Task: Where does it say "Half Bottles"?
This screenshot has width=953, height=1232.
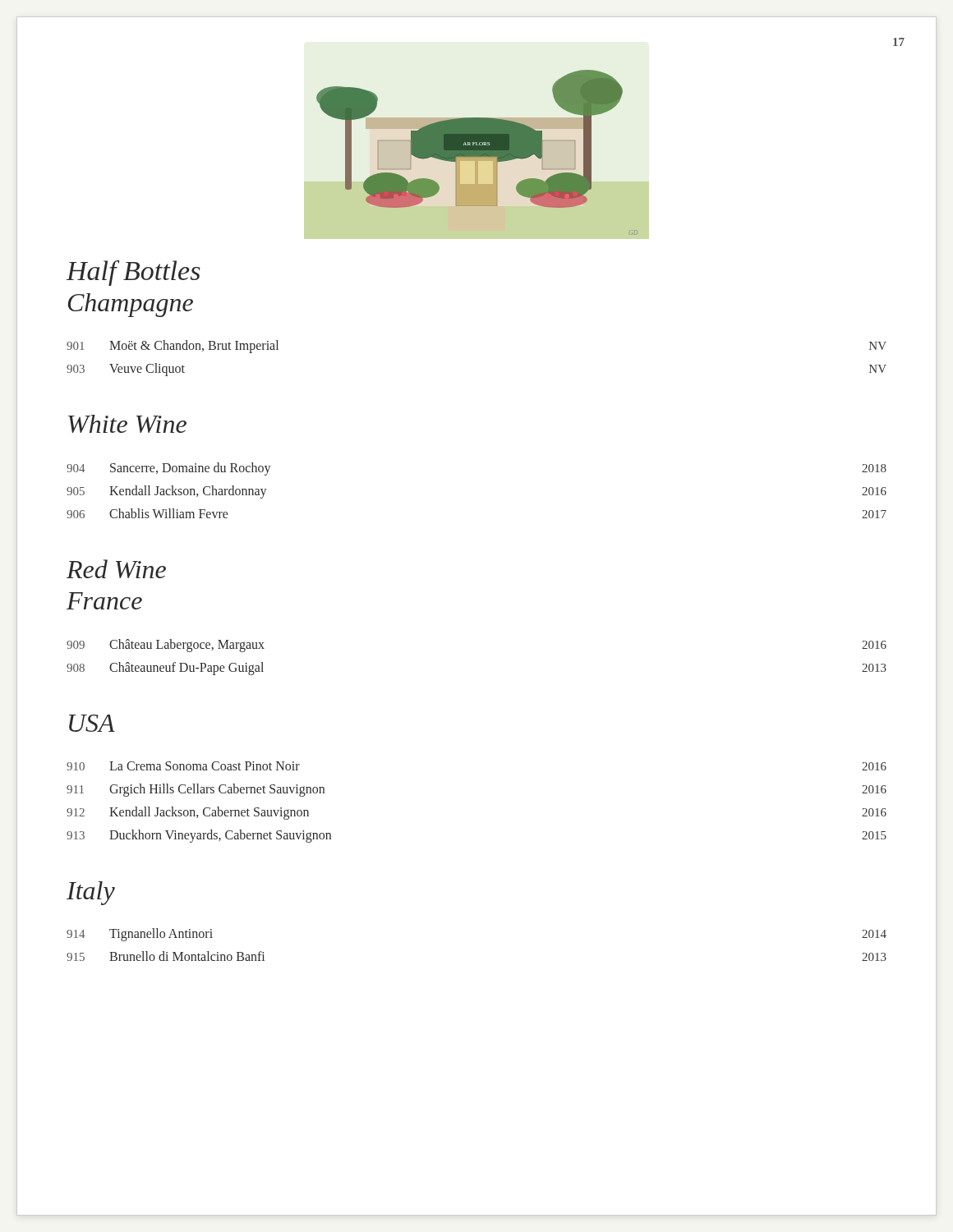Action: tap(134, 271)
